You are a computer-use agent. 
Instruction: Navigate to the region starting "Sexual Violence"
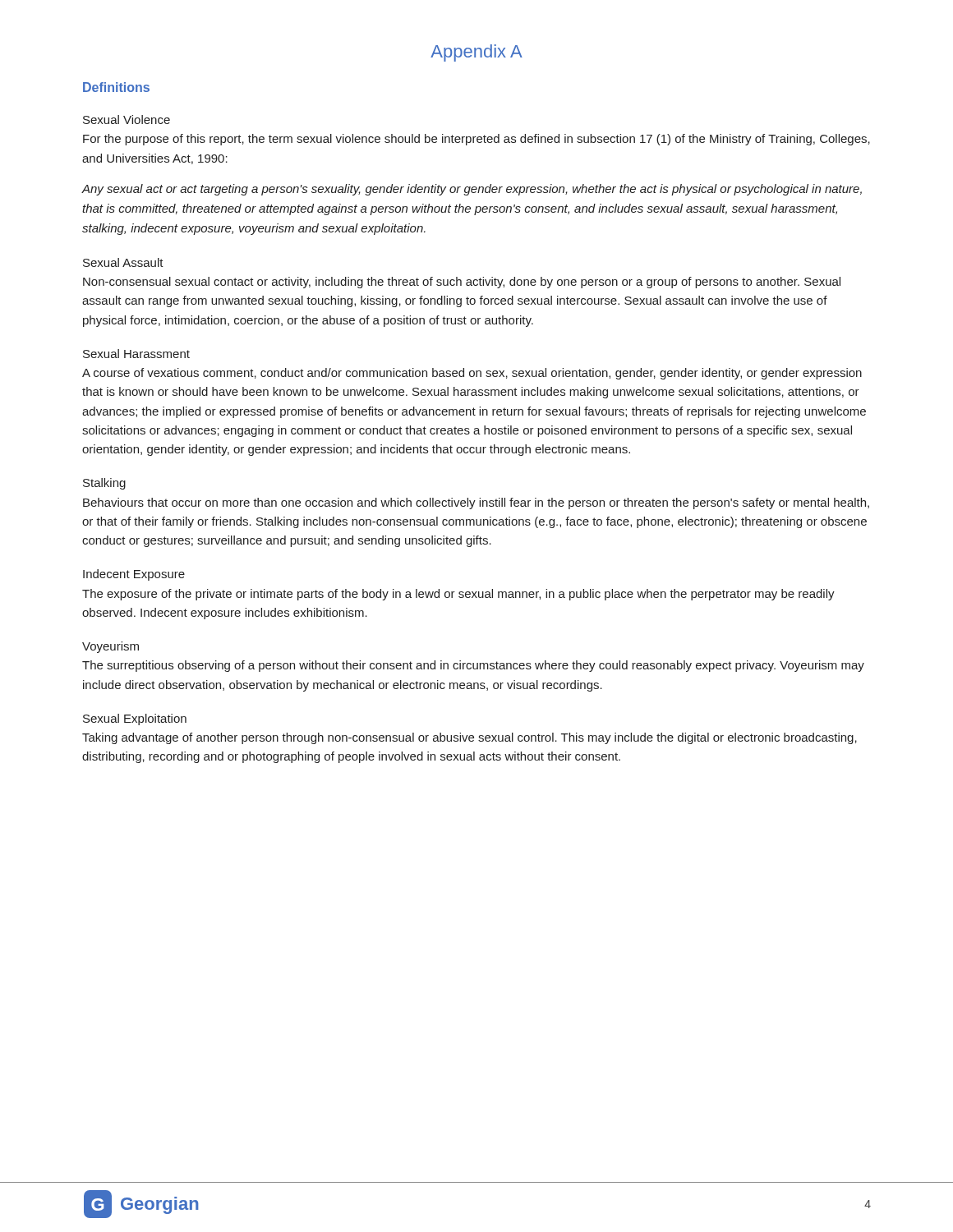[x=126, y=120]
